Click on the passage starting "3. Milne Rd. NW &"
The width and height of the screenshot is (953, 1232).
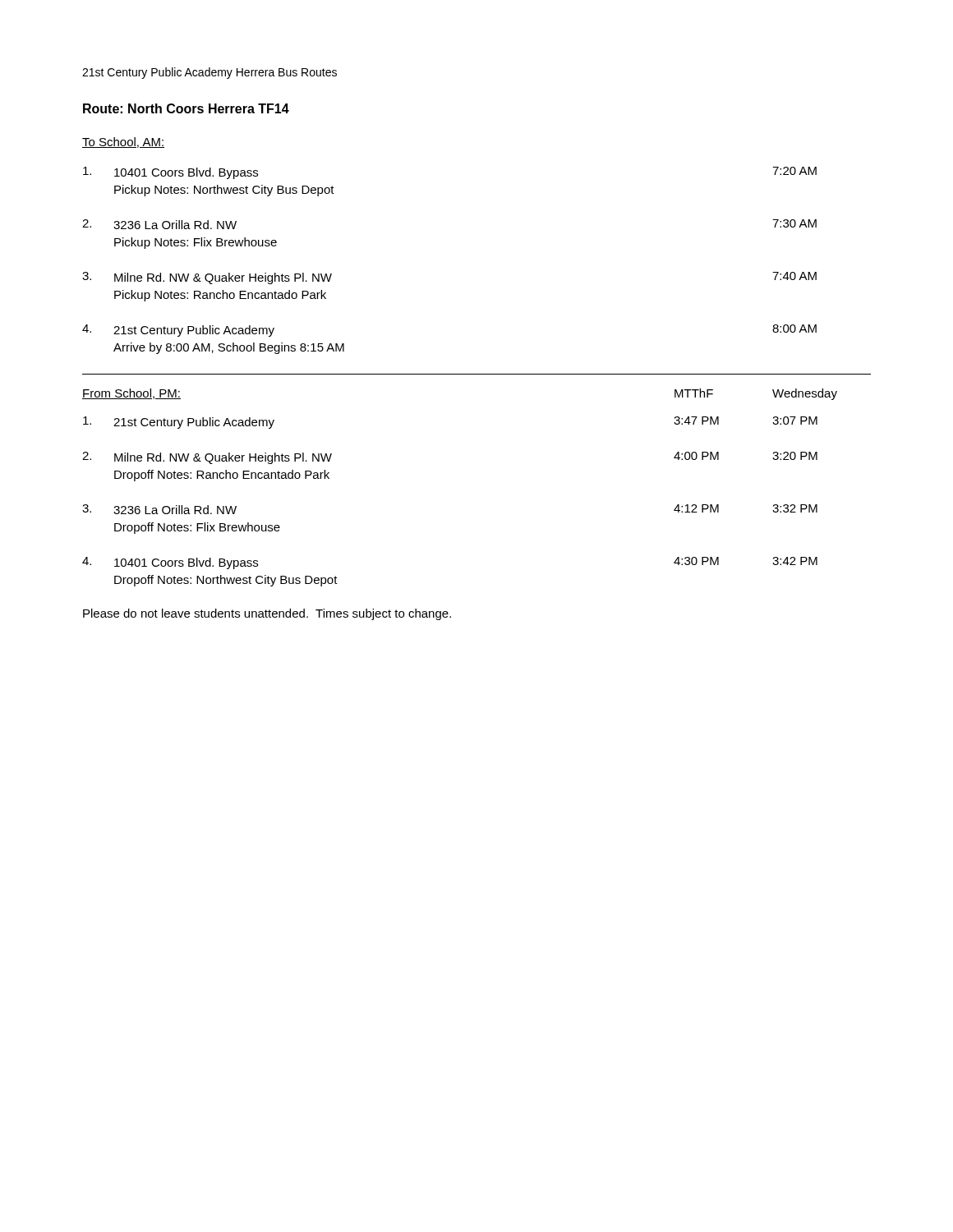[x=224, y=278]
